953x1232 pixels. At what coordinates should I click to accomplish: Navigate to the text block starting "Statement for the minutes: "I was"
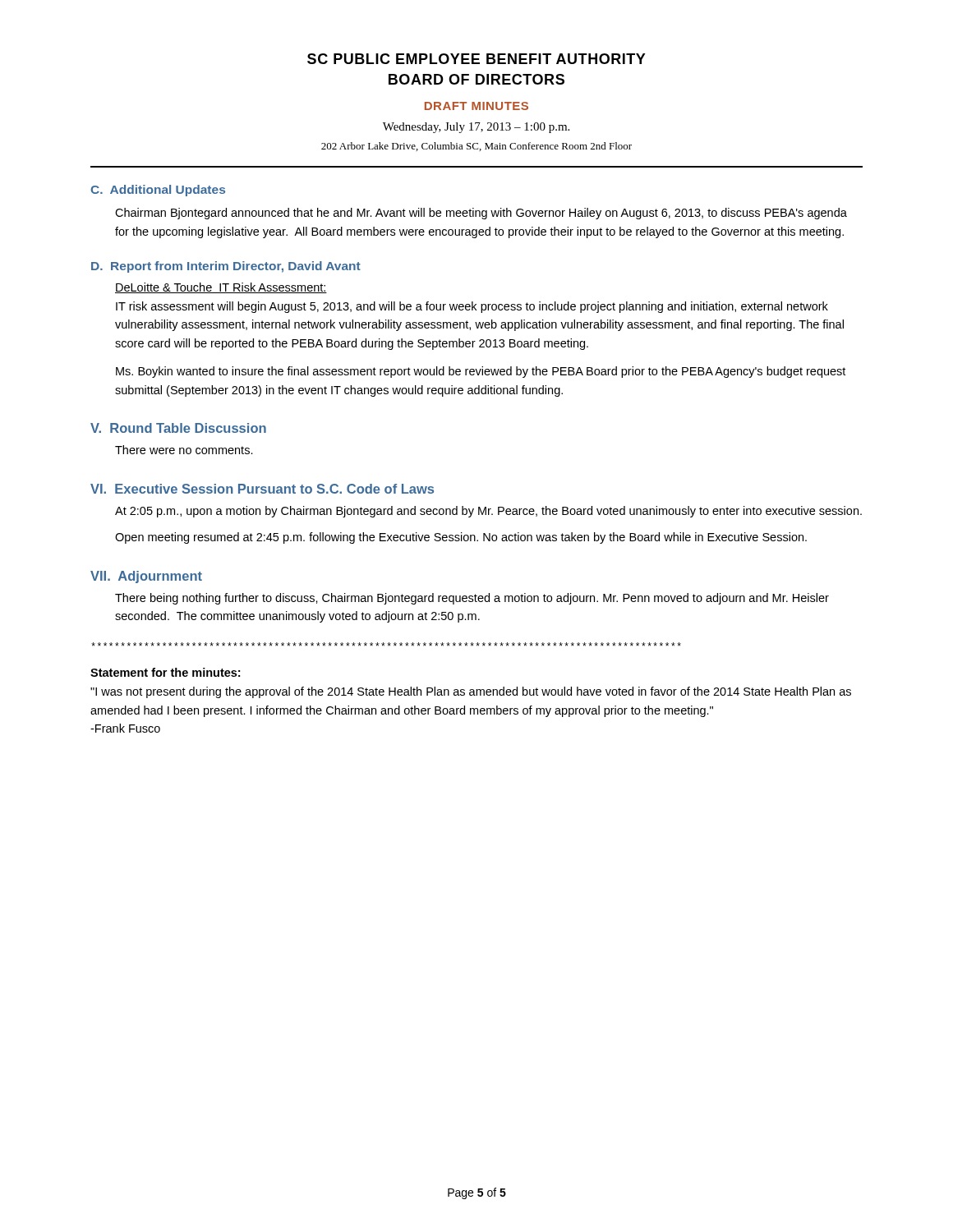(x=476, y=702)
